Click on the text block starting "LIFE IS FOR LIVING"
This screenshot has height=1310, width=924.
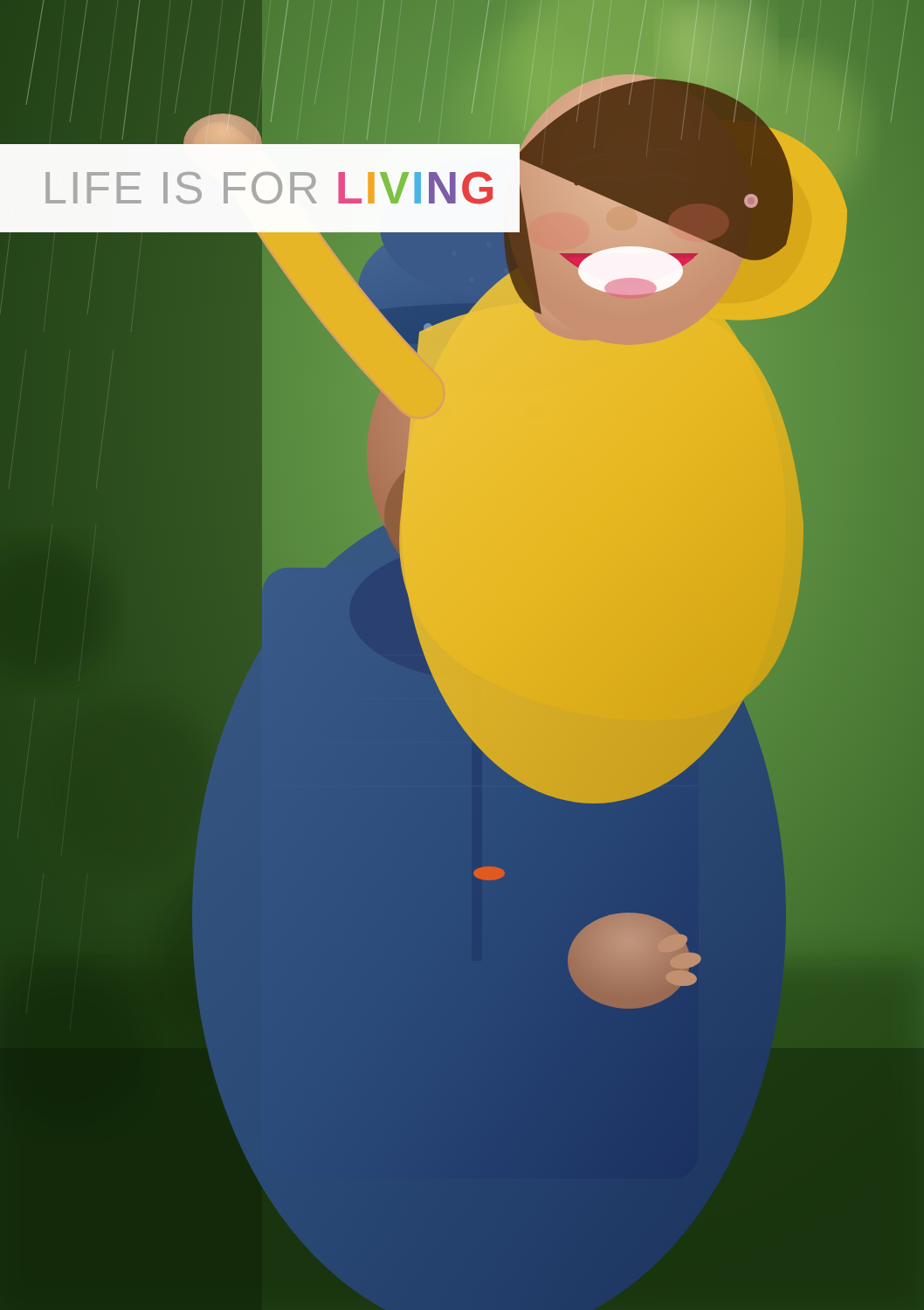tap(270, 188)
